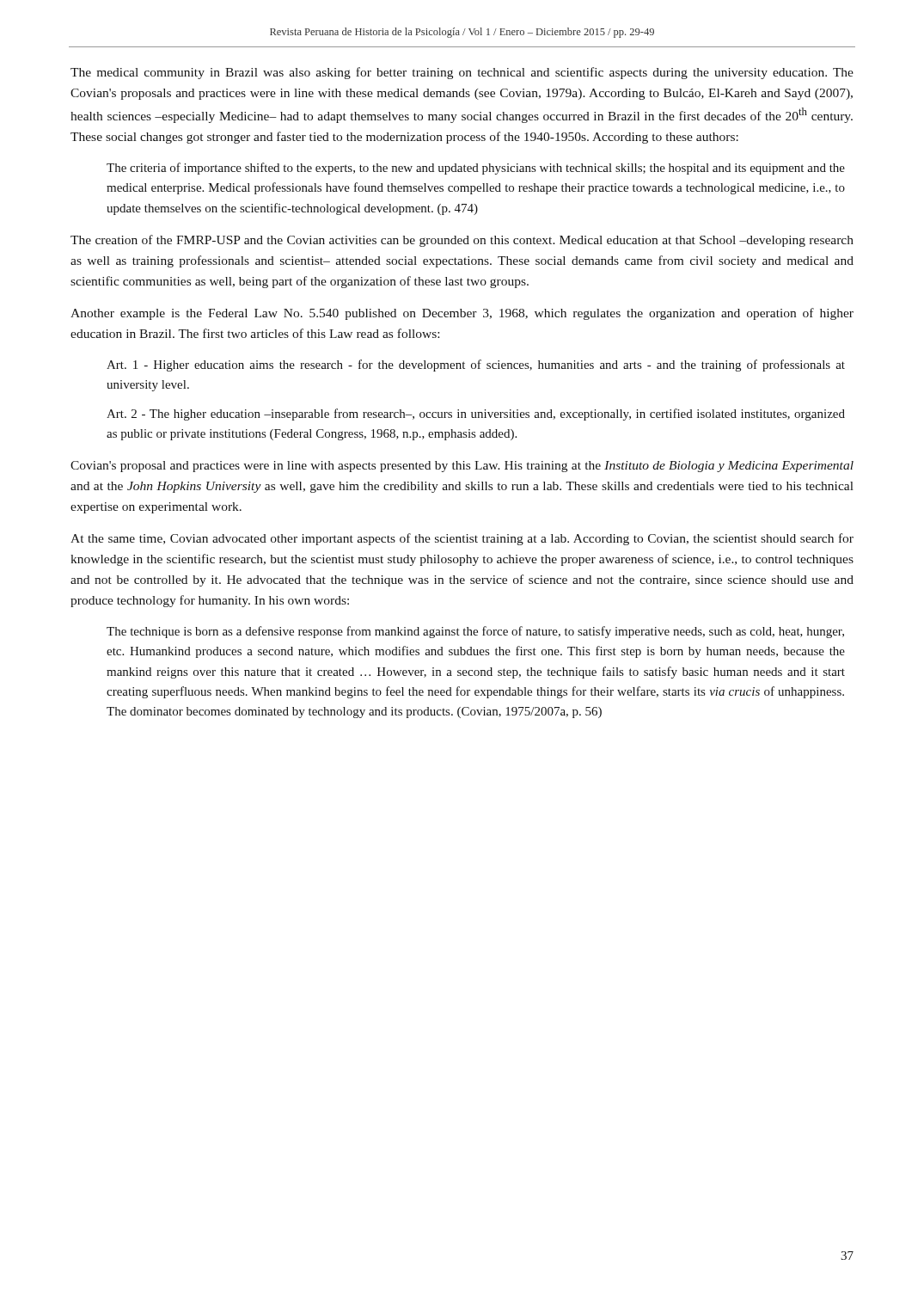Navigate to the passage starting "The creation of the FMRP-USP"

tap(462, 260)
